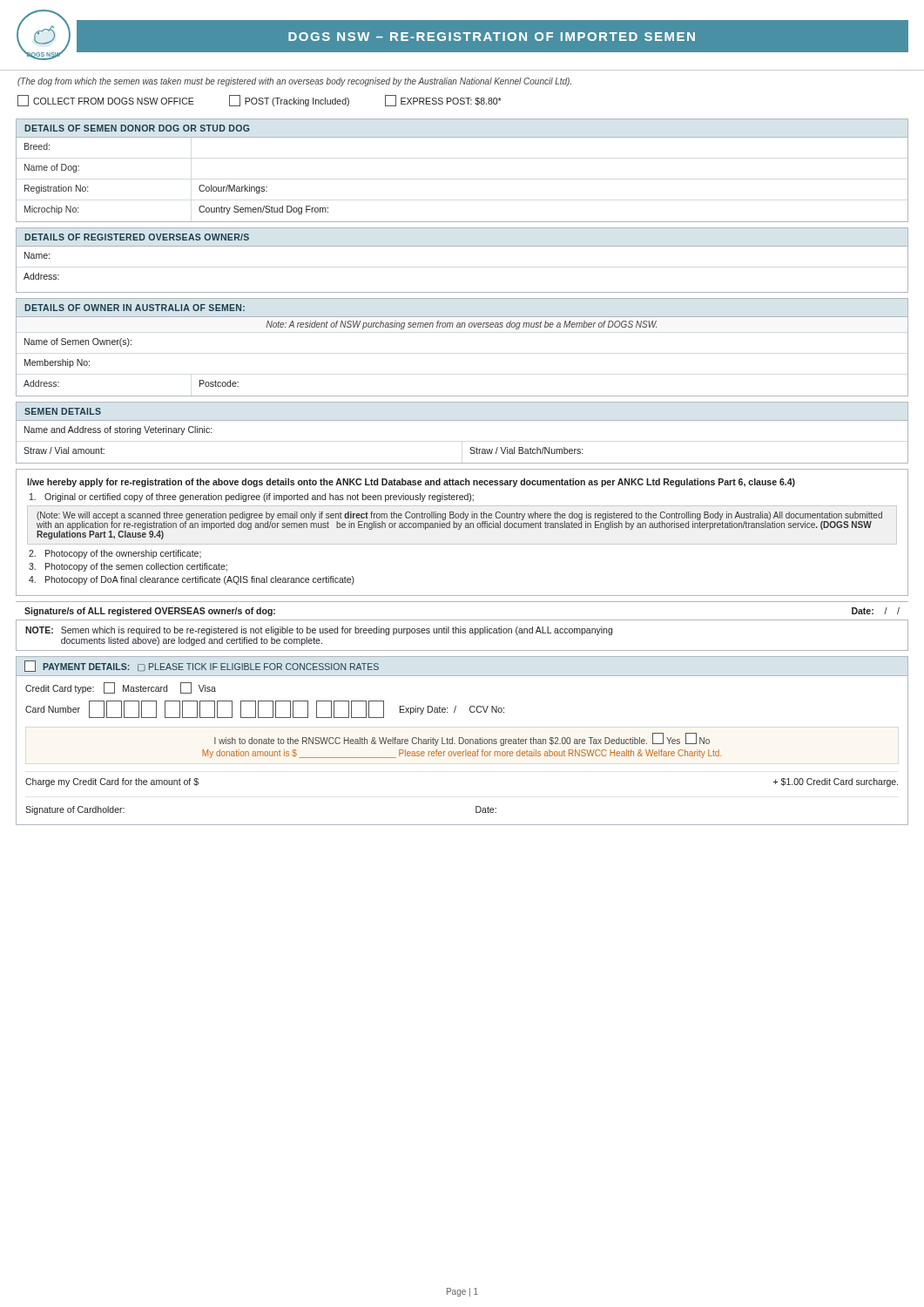Viewport: 924px width, 1307px height.
Task: Where is the passage that starts "Original or certified copy of three generation pedigree"?
Action: pyautogui.click(x=252, y=497)
